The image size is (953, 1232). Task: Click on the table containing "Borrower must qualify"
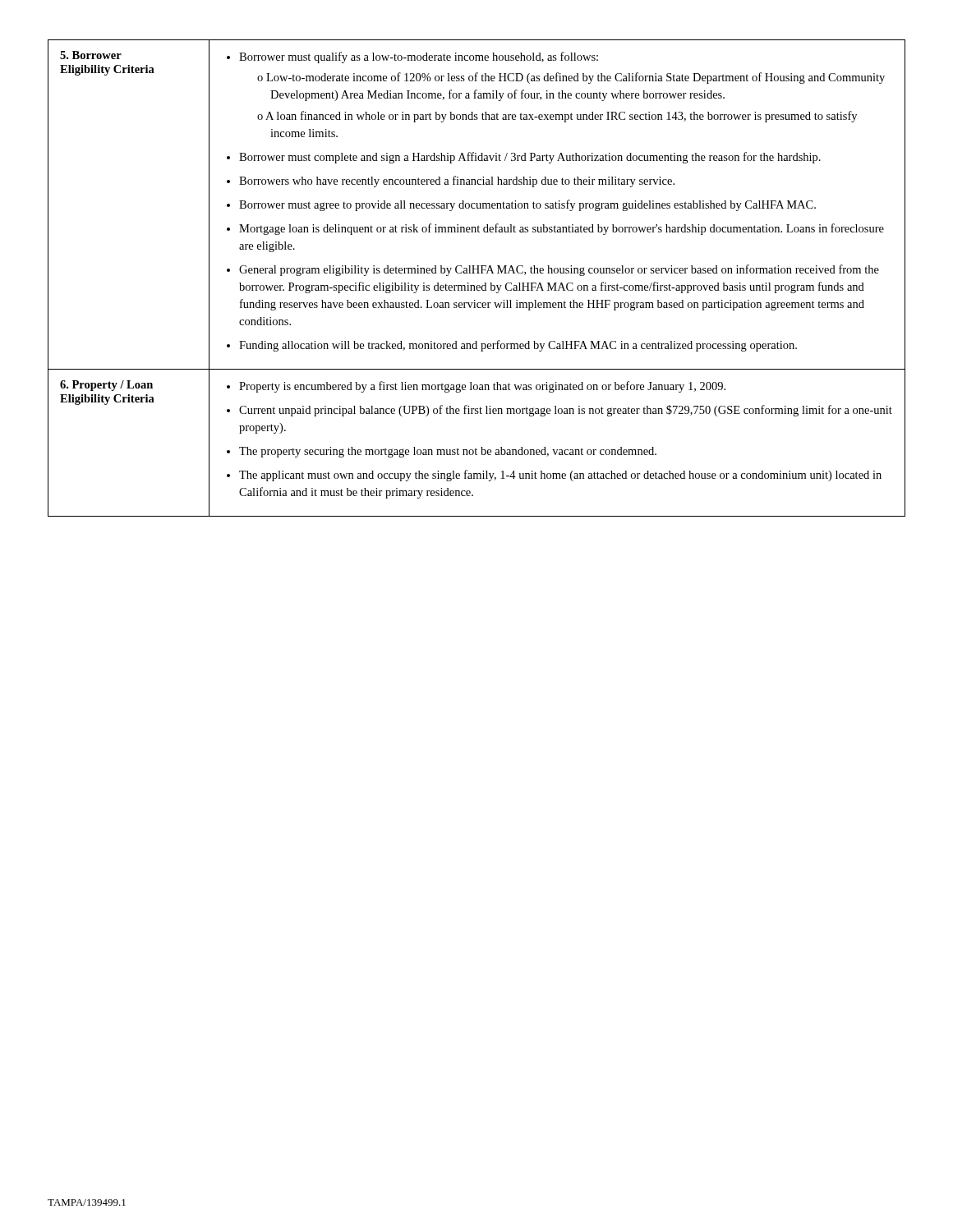click(476, 278)
